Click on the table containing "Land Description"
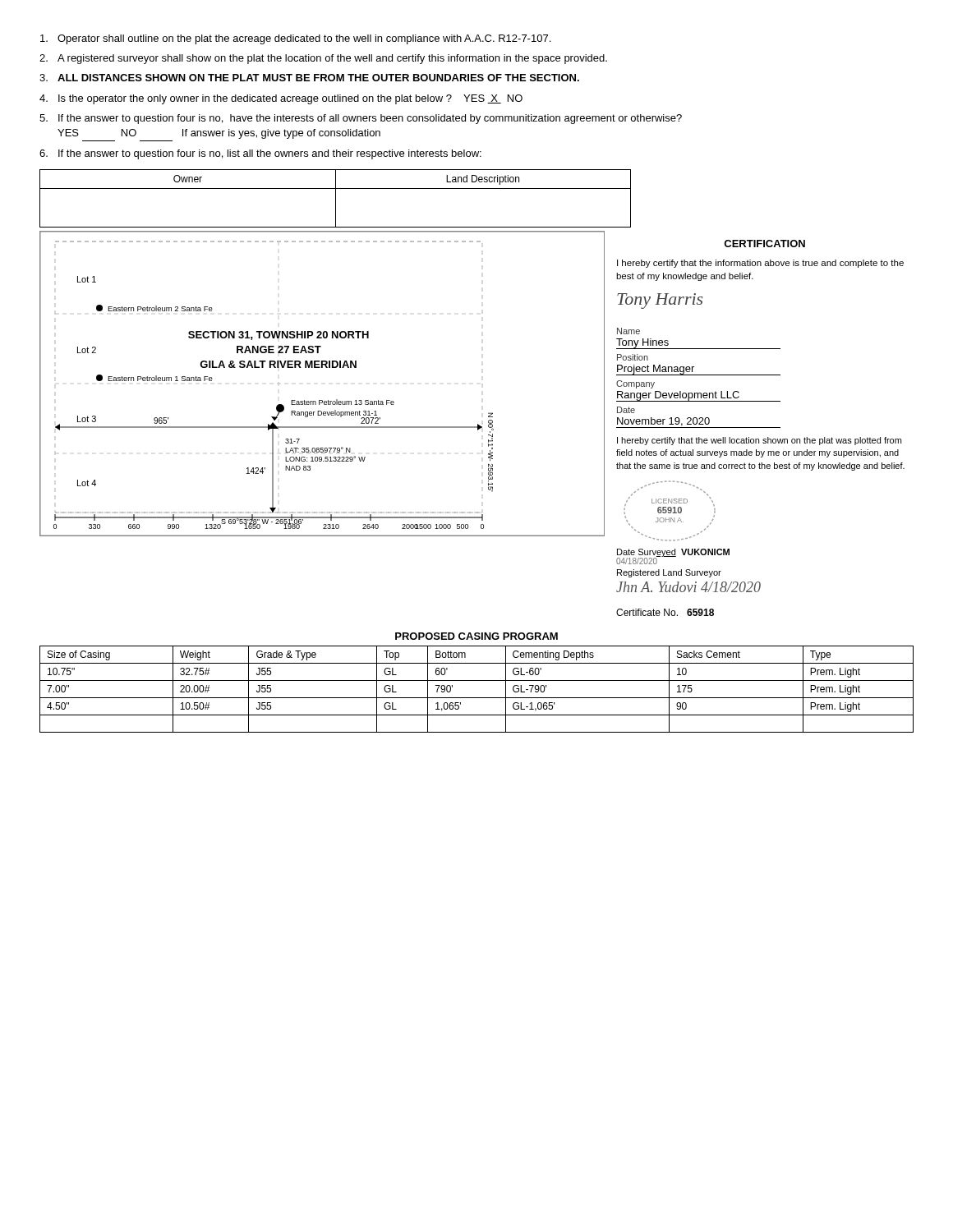The image size is (953, 1232). click(476, 199)
